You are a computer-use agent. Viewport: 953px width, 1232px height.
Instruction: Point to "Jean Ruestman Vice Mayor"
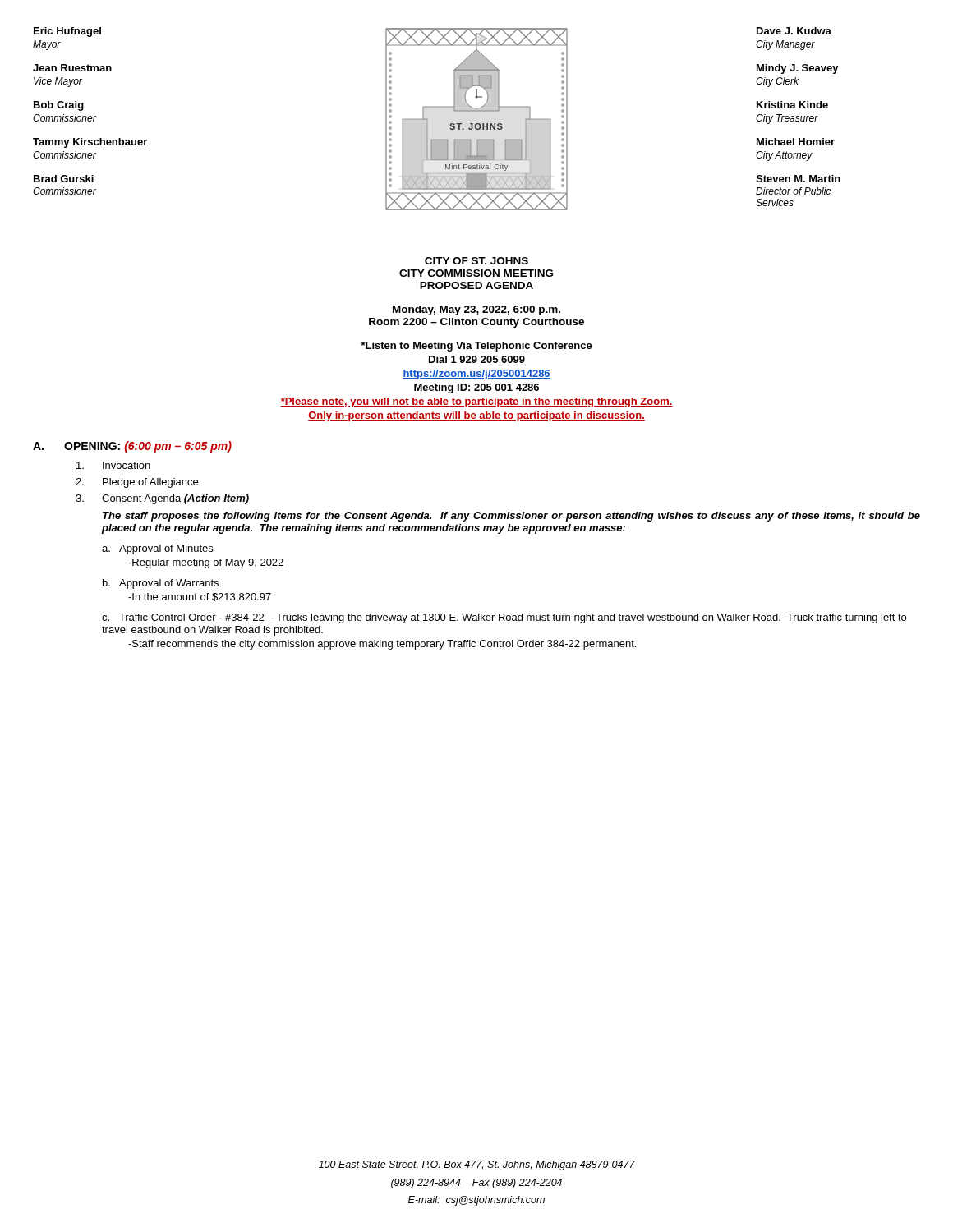(x=115, y=74)
